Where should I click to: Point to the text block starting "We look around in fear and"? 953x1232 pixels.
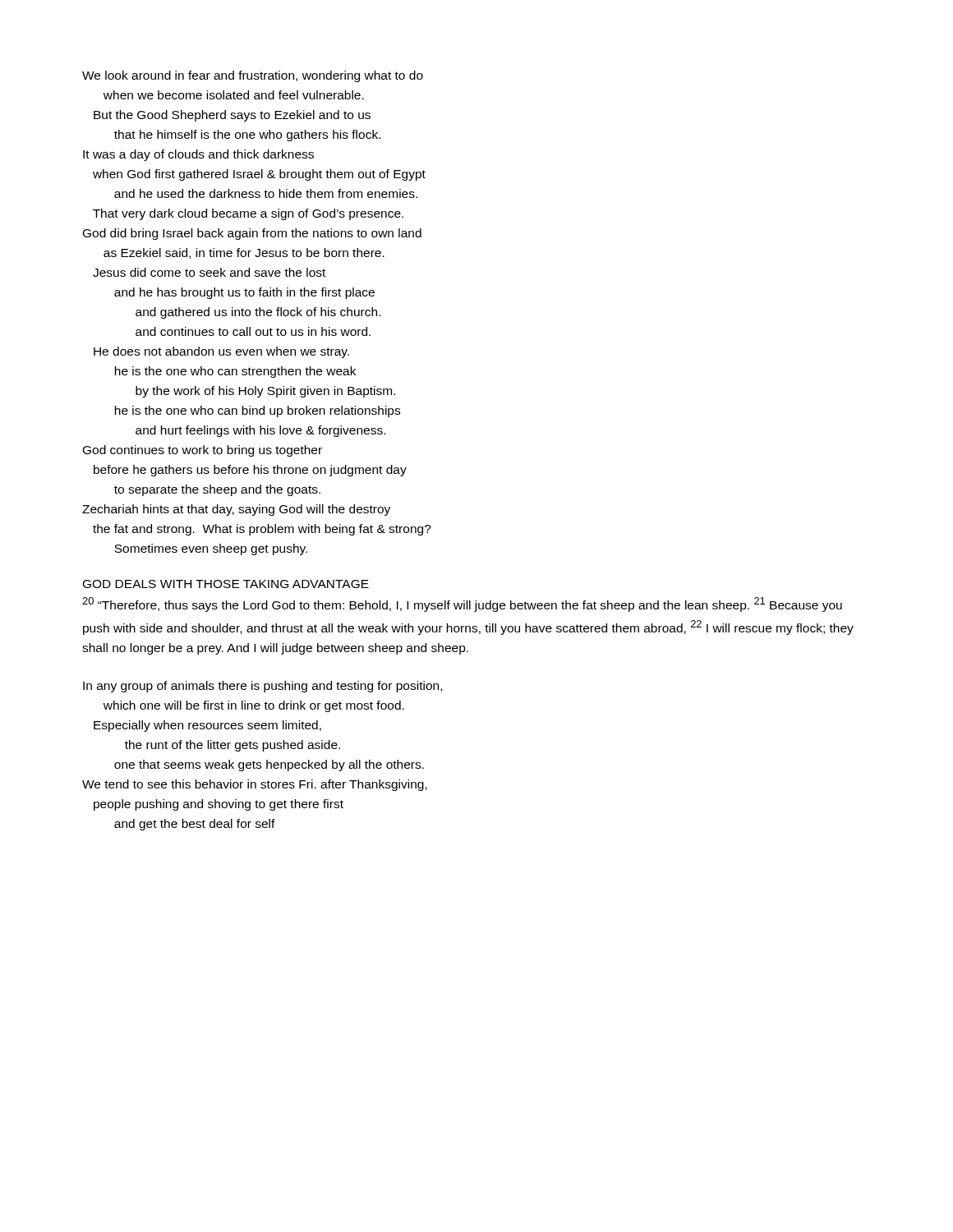[x=257, y=312]
